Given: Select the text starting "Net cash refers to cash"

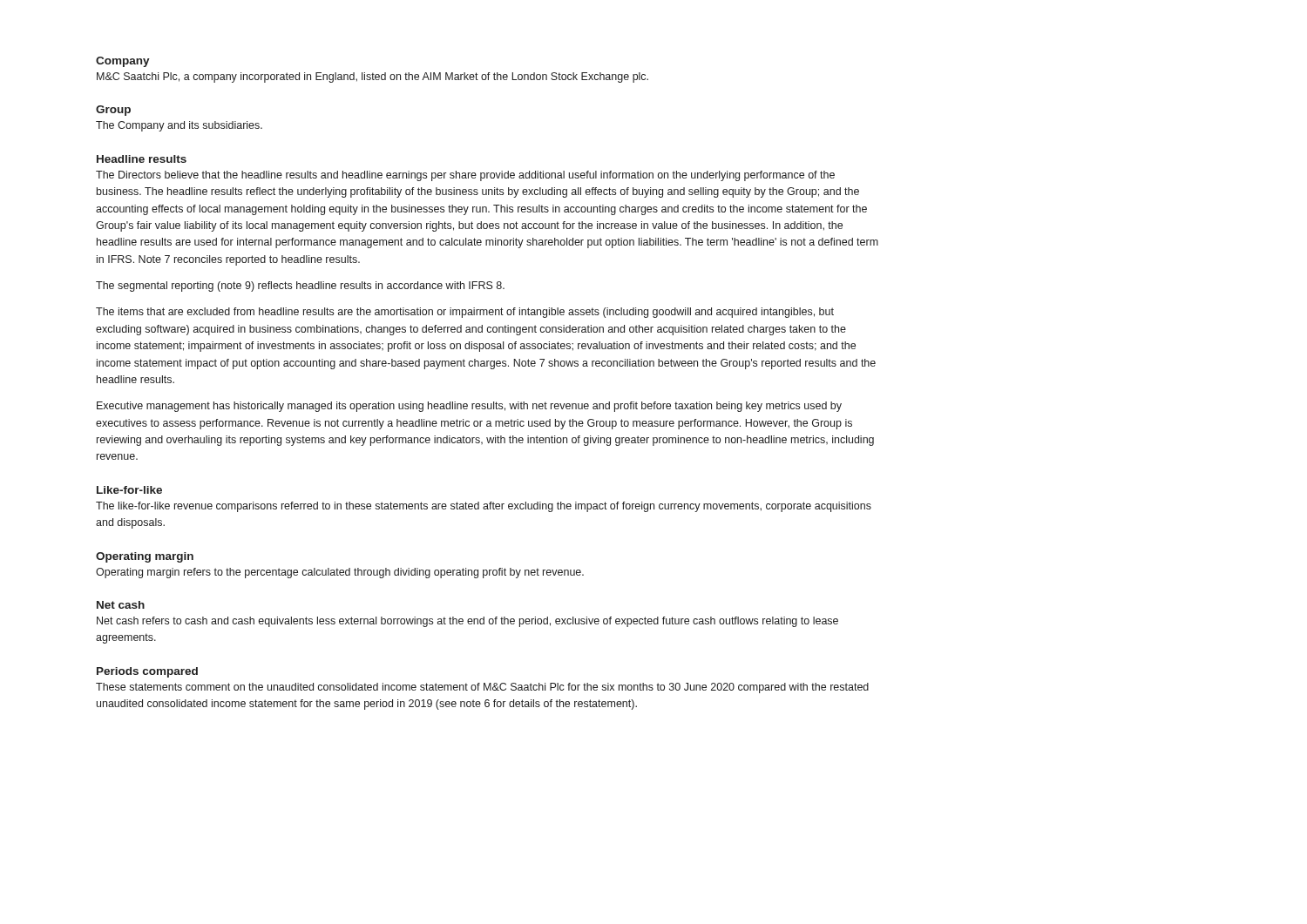Looking at the screenshot, I should click(467, 629).
